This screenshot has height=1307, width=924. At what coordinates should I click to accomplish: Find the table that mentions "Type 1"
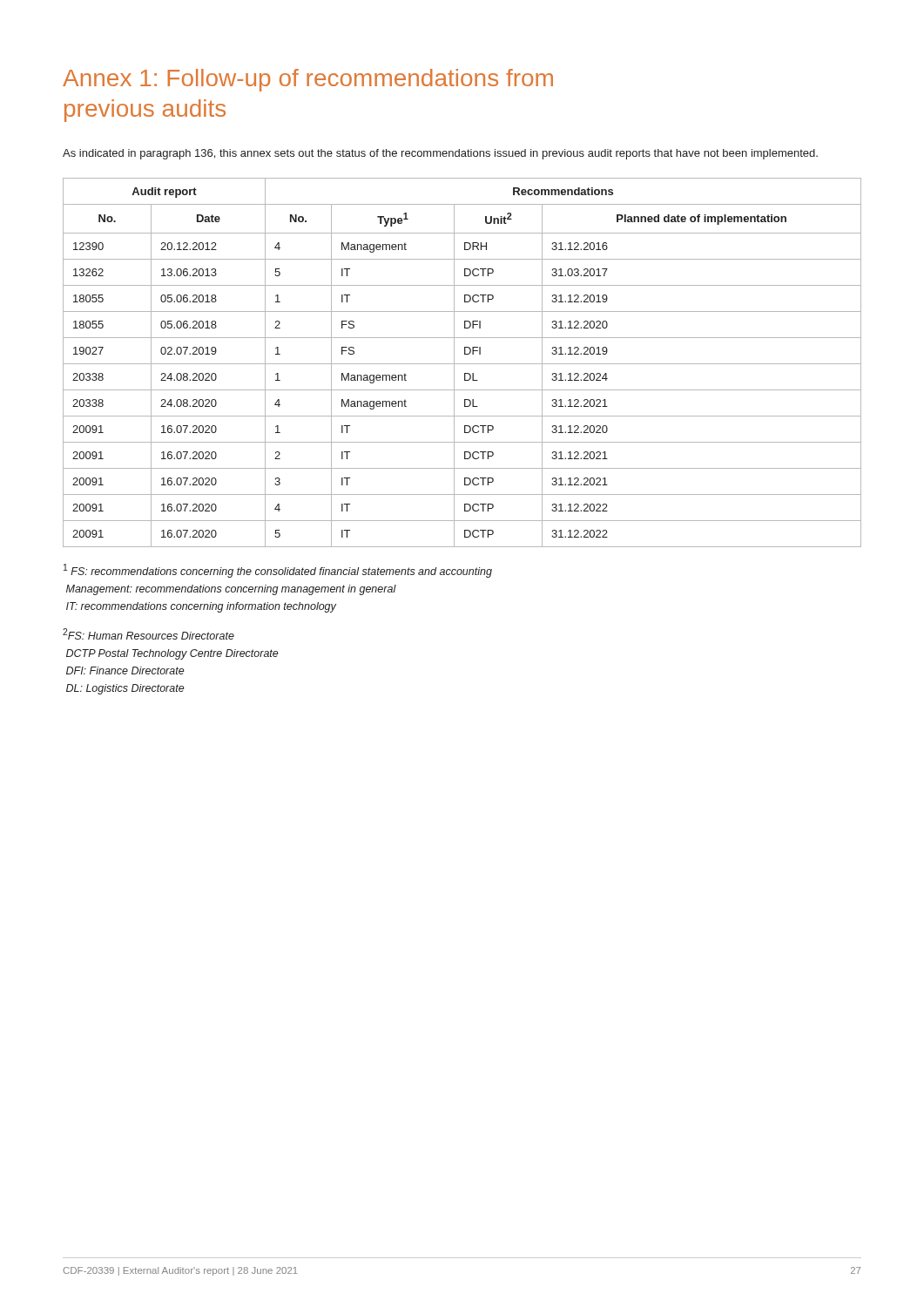[x=462, y=362]
